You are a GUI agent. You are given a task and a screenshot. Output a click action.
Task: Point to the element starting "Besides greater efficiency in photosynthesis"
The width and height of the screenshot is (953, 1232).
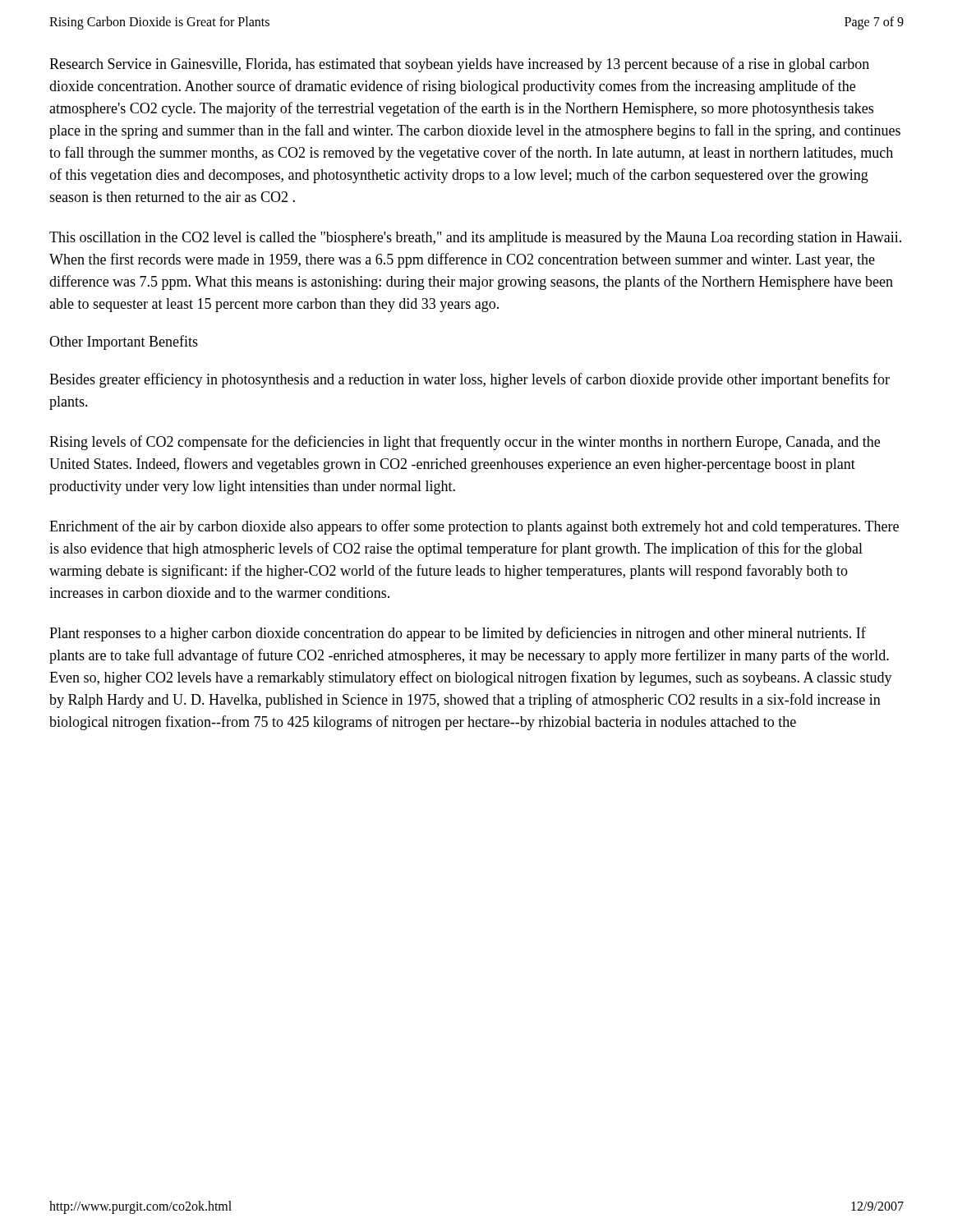point(469,391)
